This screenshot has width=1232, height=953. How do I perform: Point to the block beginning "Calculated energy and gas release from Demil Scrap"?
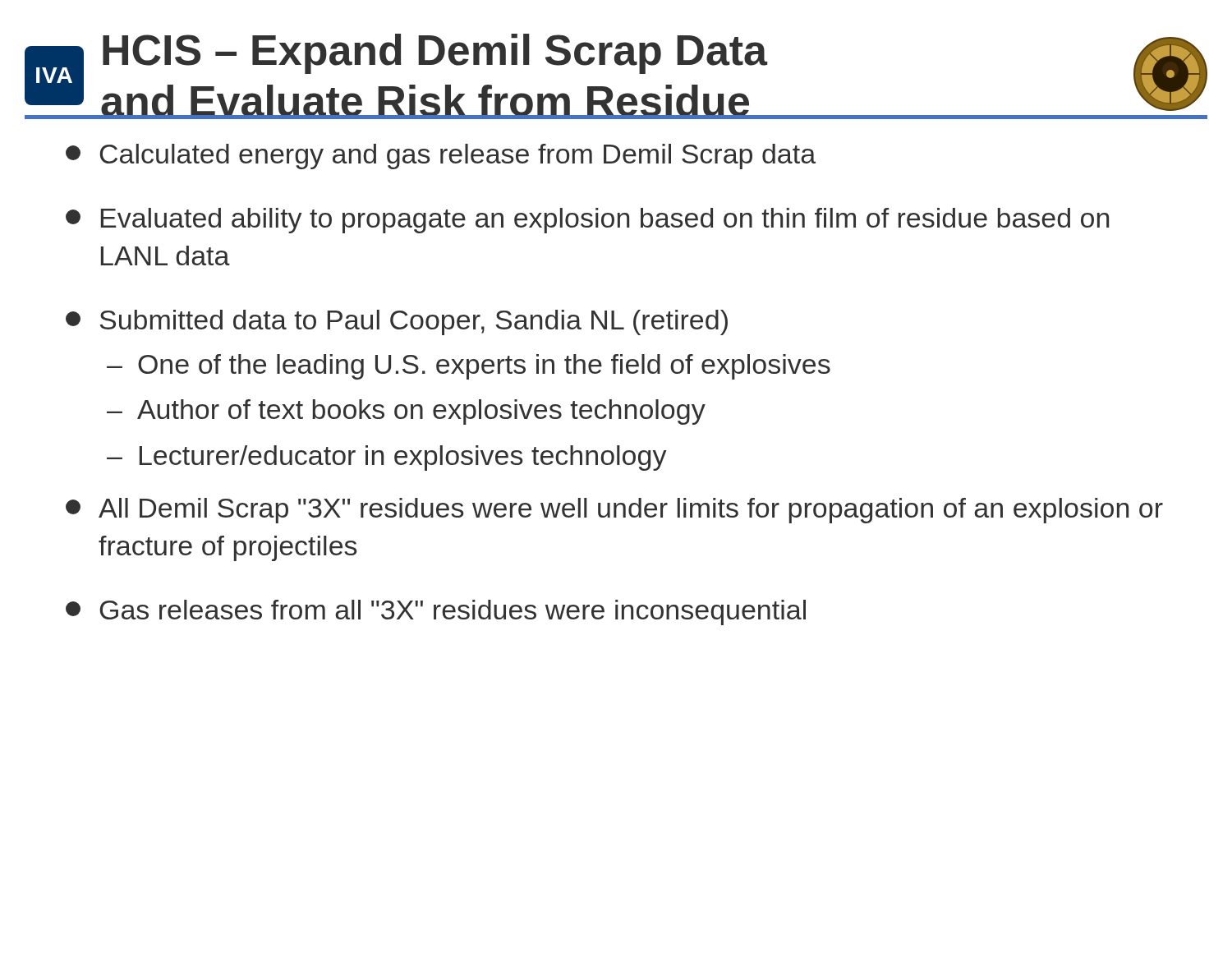(x=616, y=154)
